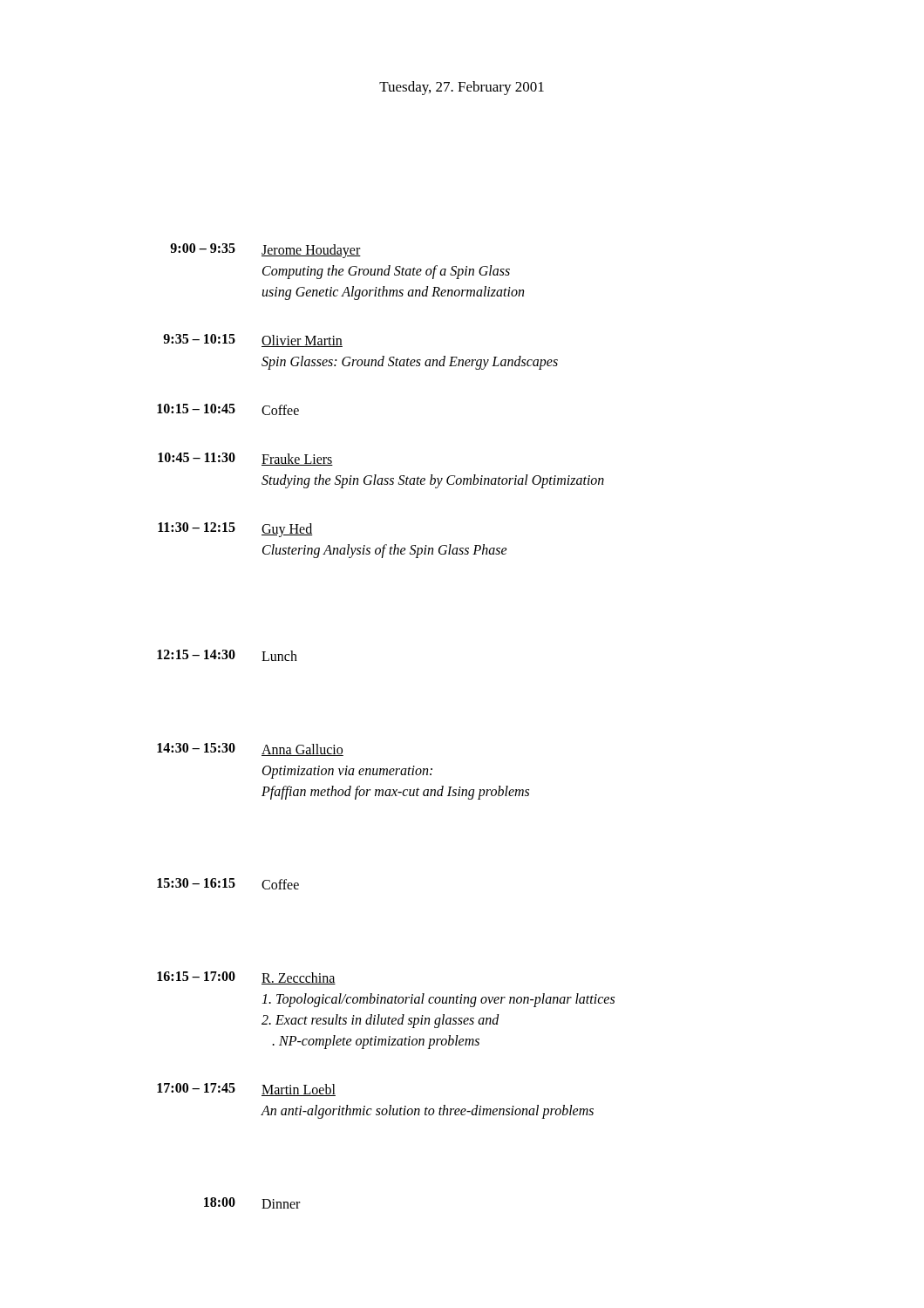
Task: Point to the text starting "9:35 – 10:15 Olivier Martin Spin Glasses: Ground"
Action: pos(323,351)
